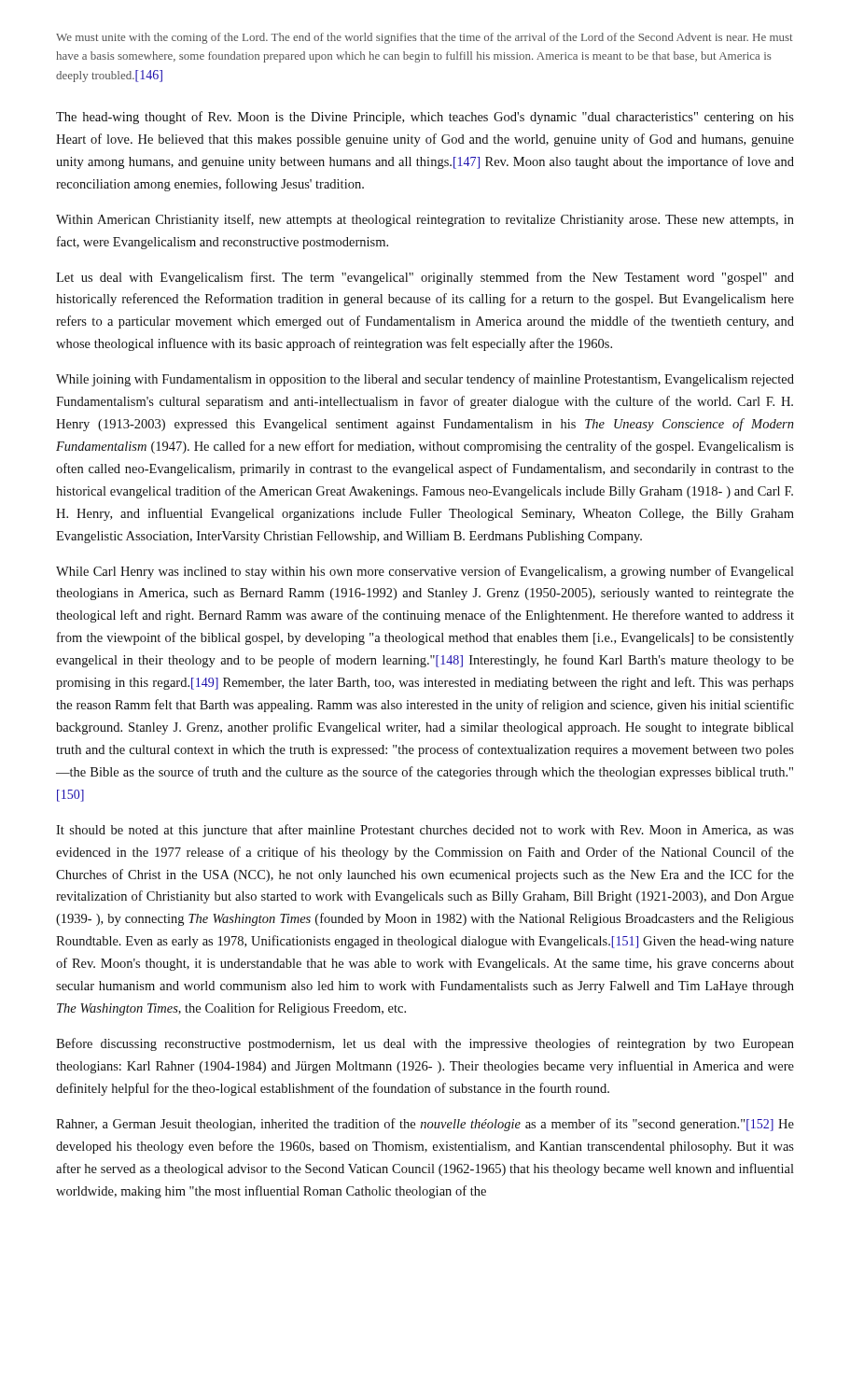The width and height of the screenshot is (850, 1400).
Task: Click on the text block that says "Let us deal with Evangelicalism first. The term"
Action: (425, 310)
